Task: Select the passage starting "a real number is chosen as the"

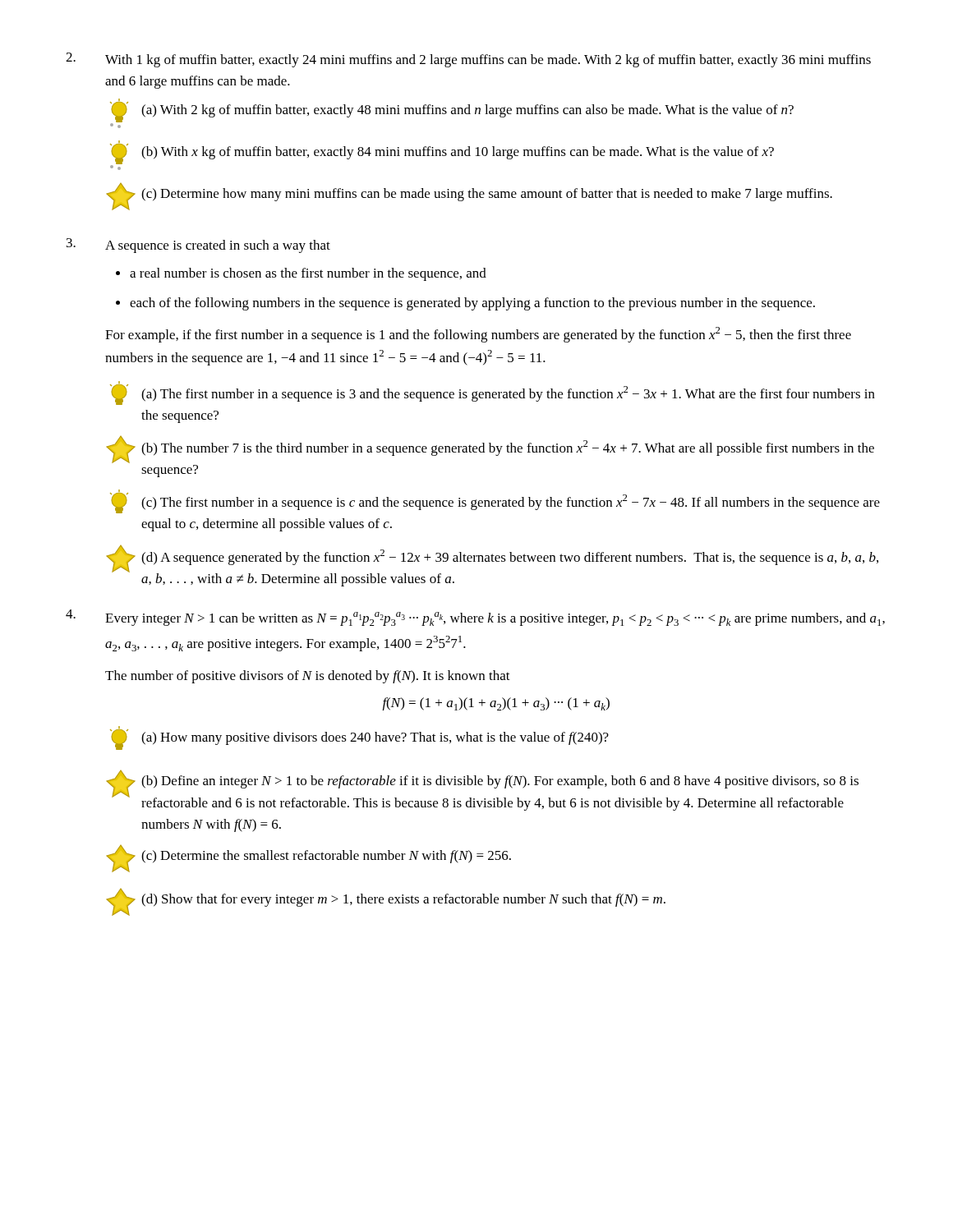Action: pos(308,273)
